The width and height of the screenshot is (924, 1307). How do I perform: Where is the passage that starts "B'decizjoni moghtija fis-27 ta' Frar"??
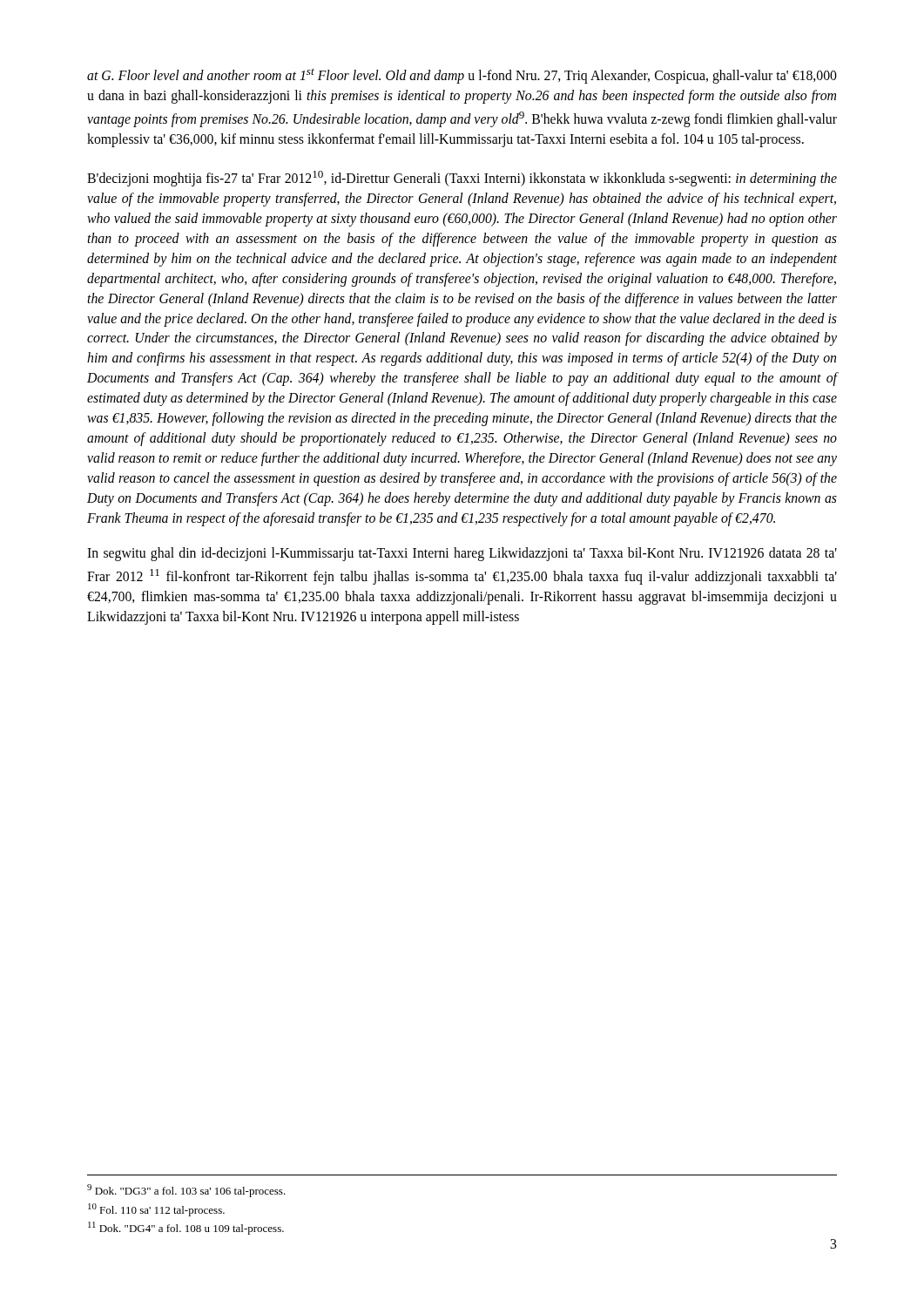(462, 346)
